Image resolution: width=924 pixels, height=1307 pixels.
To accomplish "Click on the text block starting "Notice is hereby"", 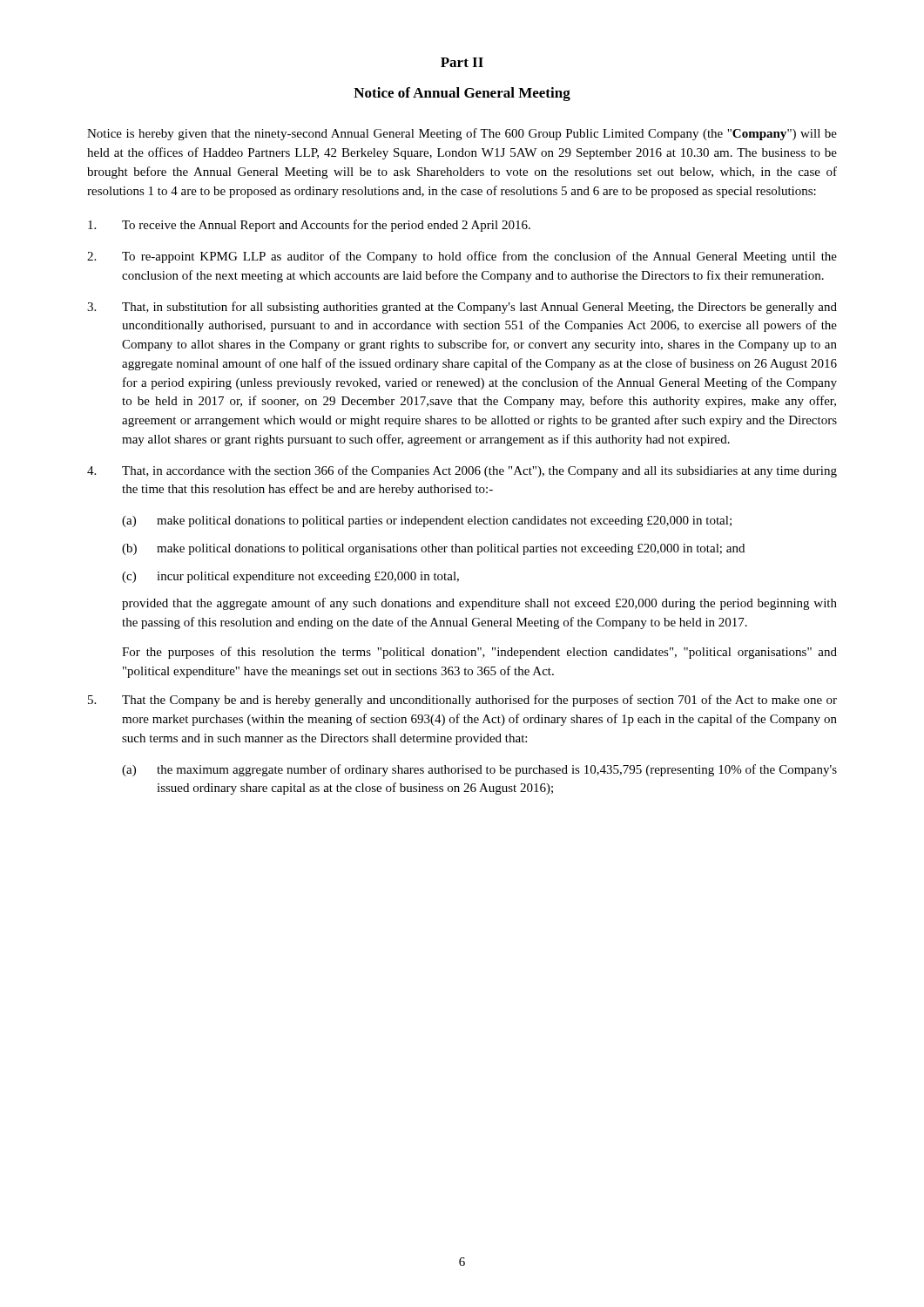I will pyautogui.click(x=462, y=162).
